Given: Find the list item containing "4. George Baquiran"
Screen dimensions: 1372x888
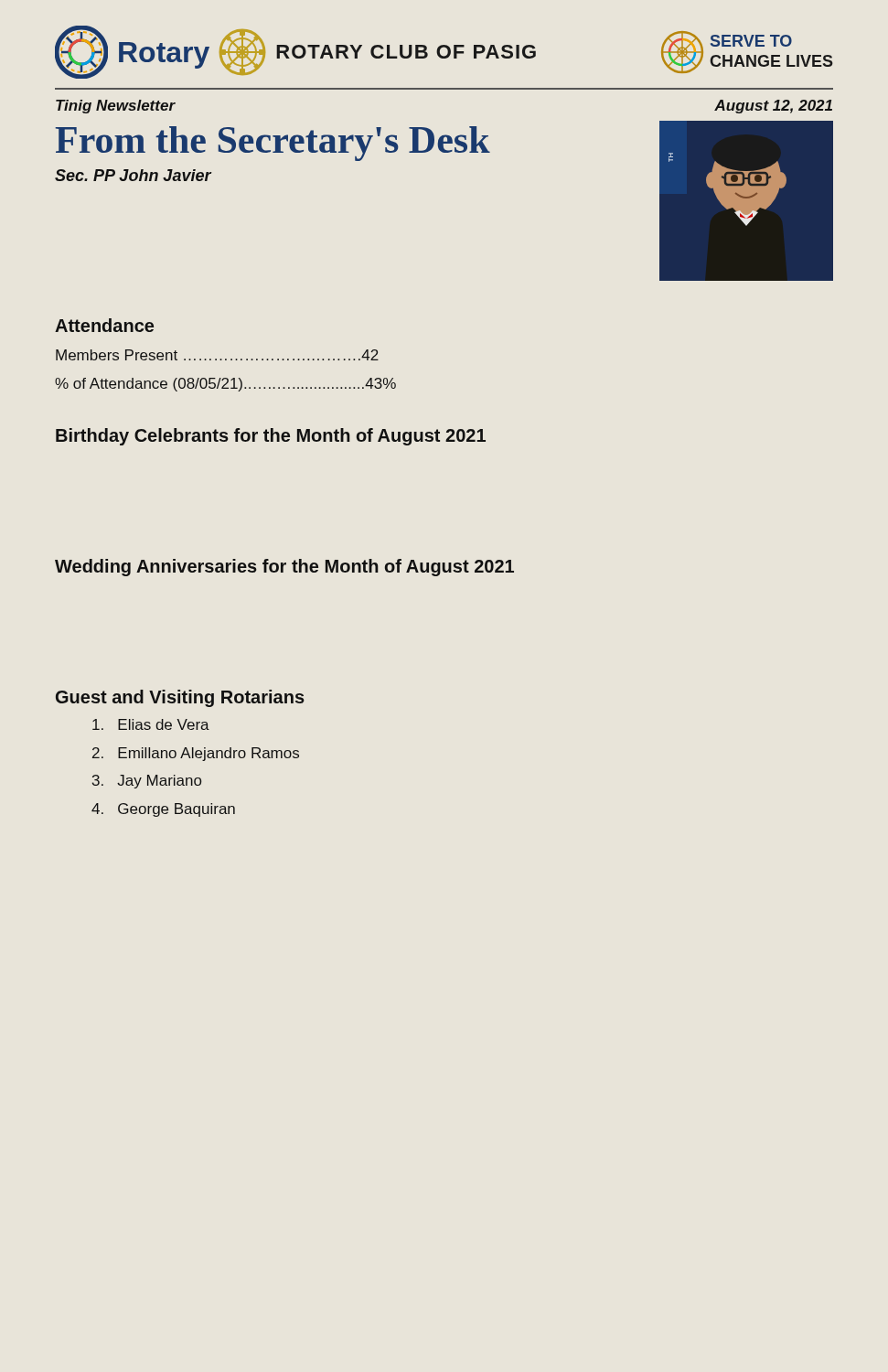Looking at the screenshot, I should click(164, 809).
